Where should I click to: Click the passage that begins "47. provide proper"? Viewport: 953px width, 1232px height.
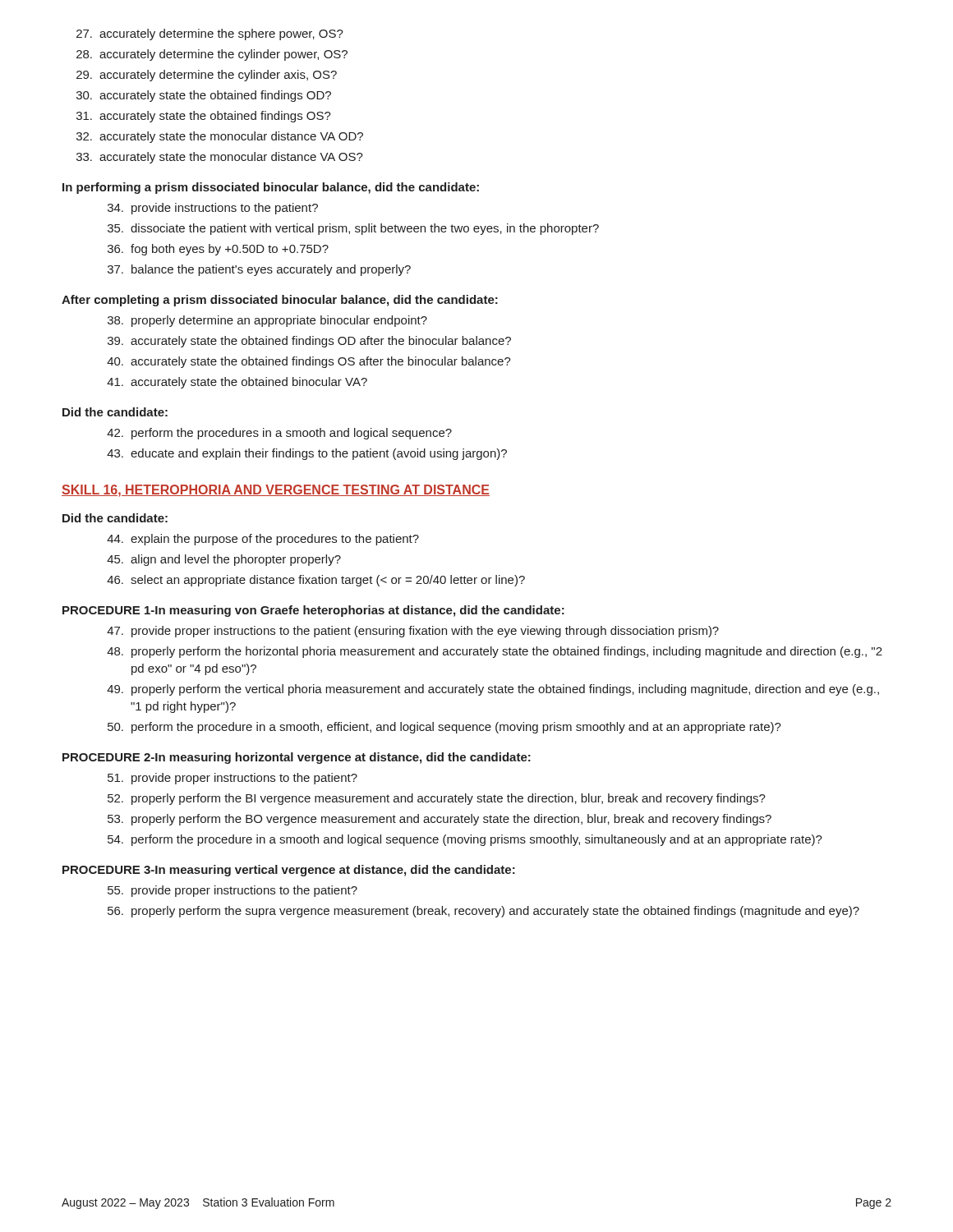click(492, 630)
